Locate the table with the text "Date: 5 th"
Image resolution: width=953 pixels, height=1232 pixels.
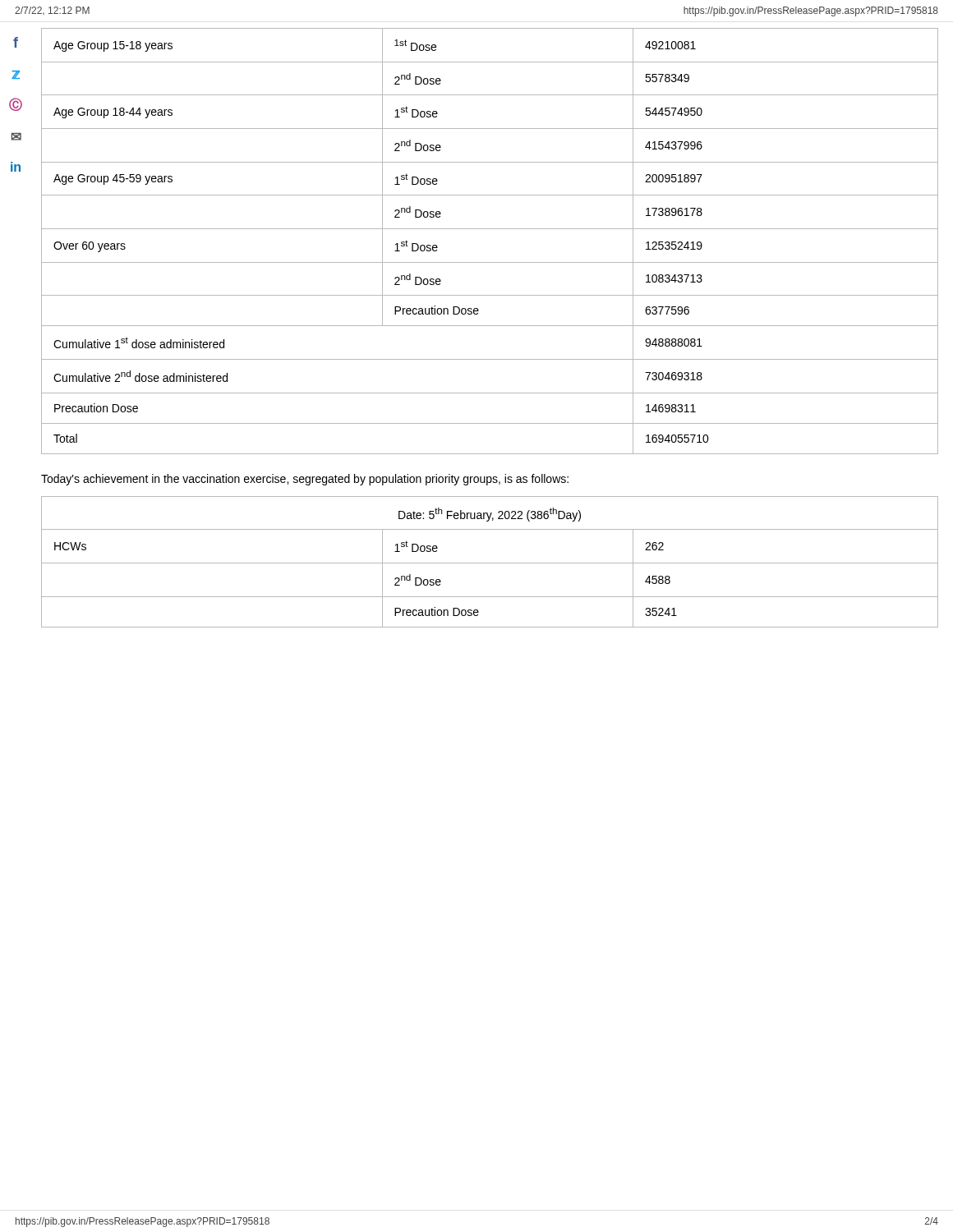pyautogui.click(x=490, y=561)
